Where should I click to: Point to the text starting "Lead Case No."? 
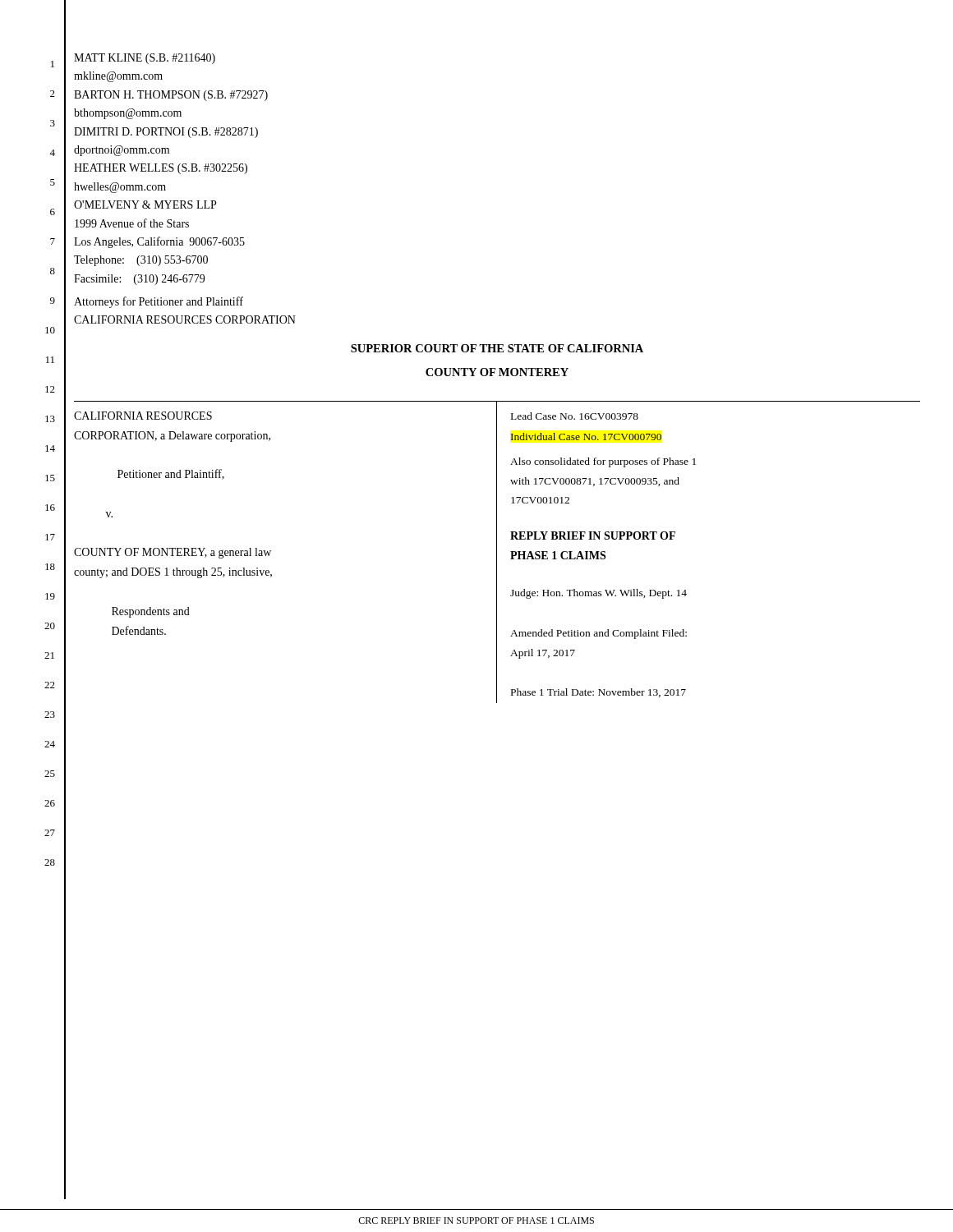point(574,416)
